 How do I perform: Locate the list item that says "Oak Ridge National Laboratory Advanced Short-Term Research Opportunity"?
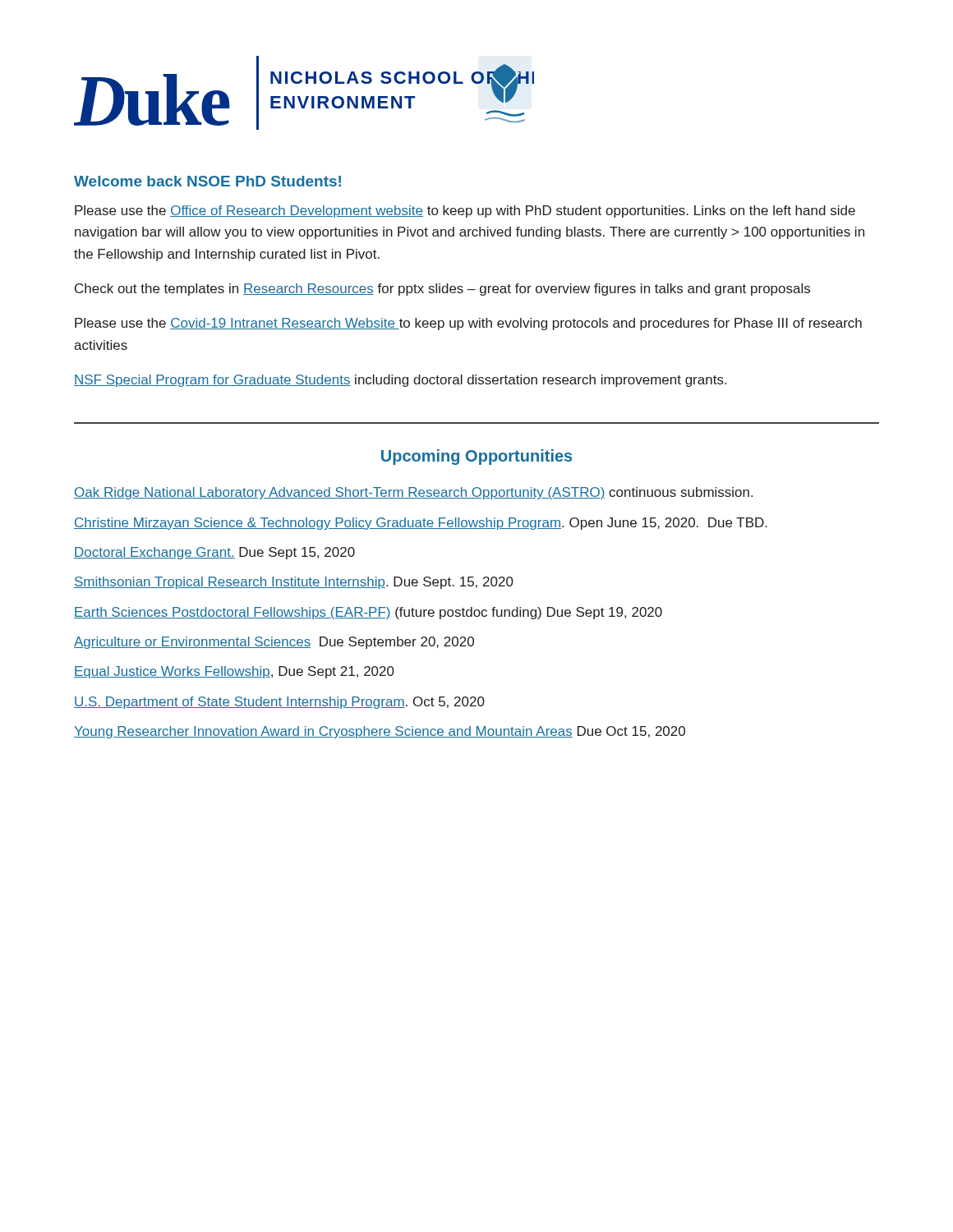click(414, 493)
